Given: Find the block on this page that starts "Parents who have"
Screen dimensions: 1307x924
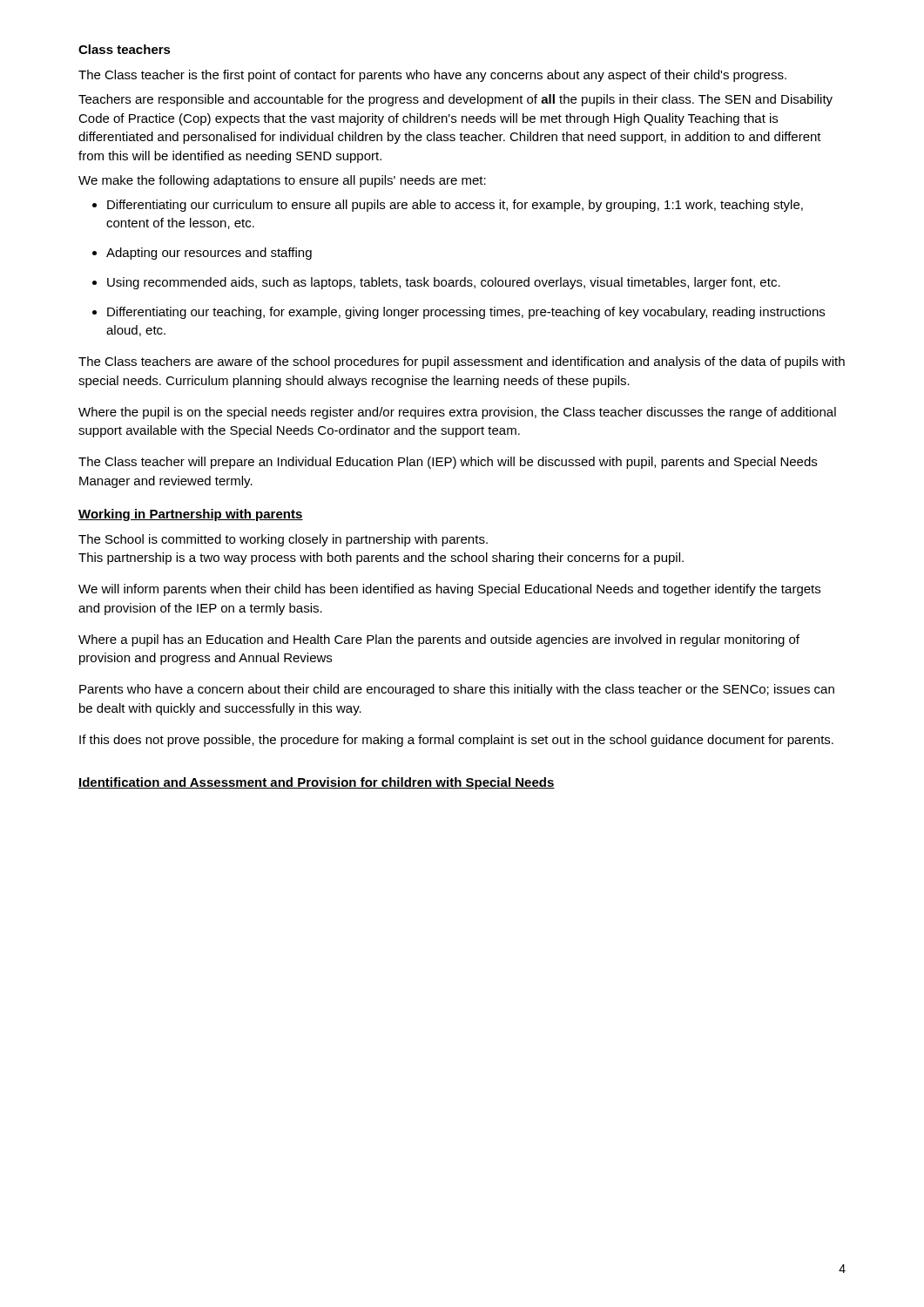Looking at the screenshot, I should [x=457, y=698].
